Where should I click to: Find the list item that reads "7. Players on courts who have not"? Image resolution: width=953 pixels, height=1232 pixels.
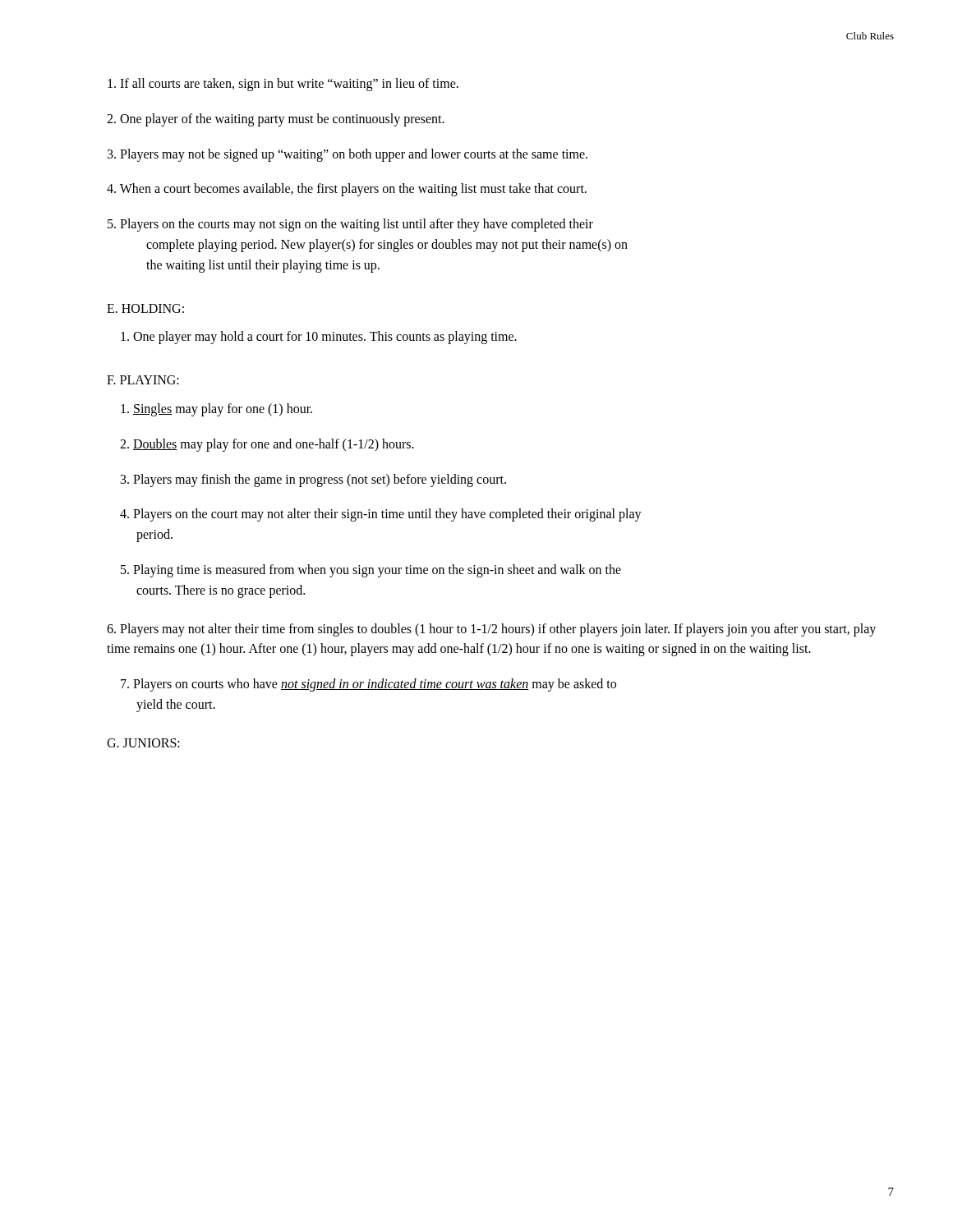pyautogui.click(x=368, y=694)
